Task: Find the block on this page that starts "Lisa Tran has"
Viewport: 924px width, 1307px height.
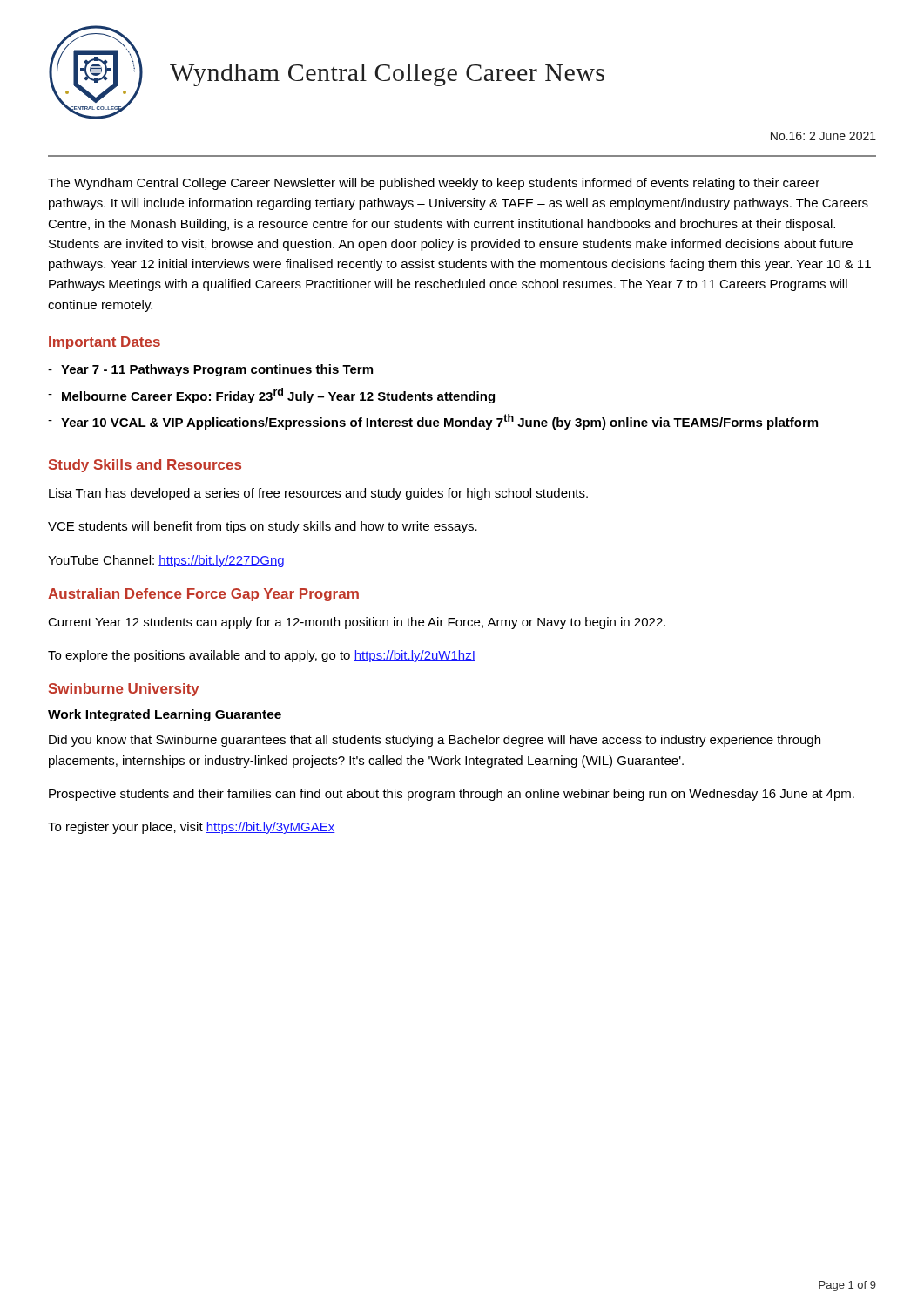Action: [x=462, y=526]
